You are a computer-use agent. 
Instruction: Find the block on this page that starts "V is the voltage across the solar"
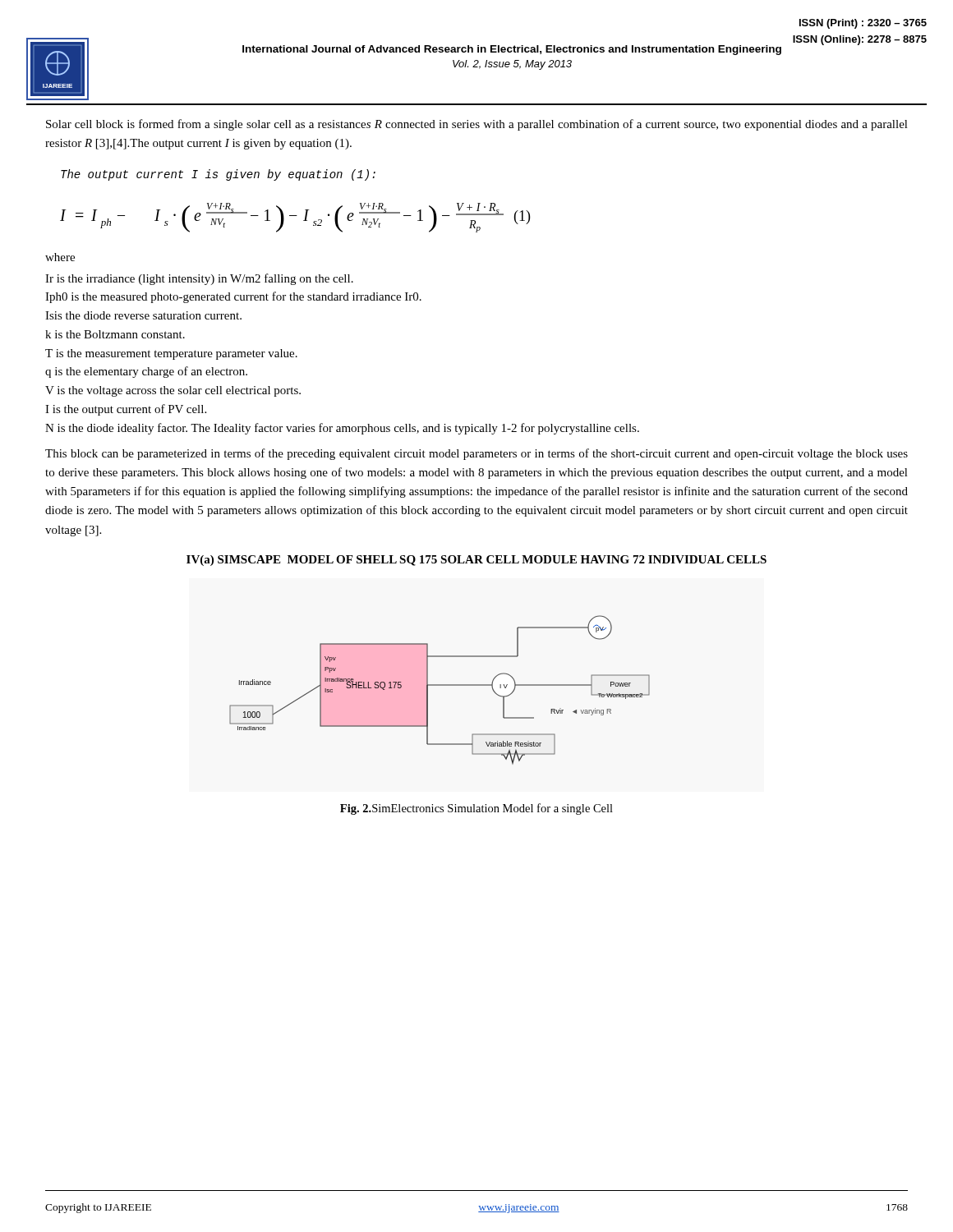point(173,390)
